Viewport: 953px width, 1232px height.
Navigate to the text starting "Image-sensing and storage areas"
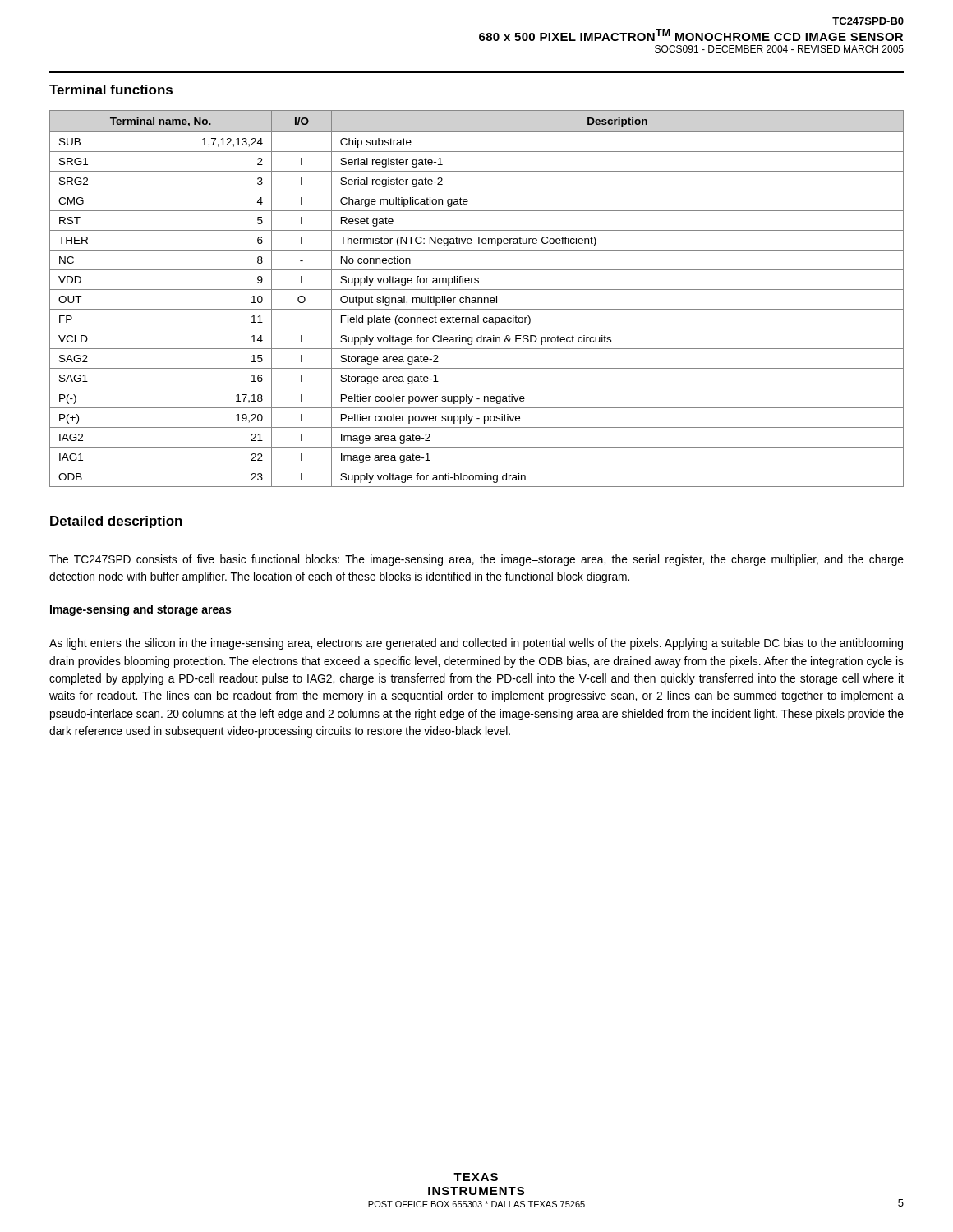tap(140, 609)
